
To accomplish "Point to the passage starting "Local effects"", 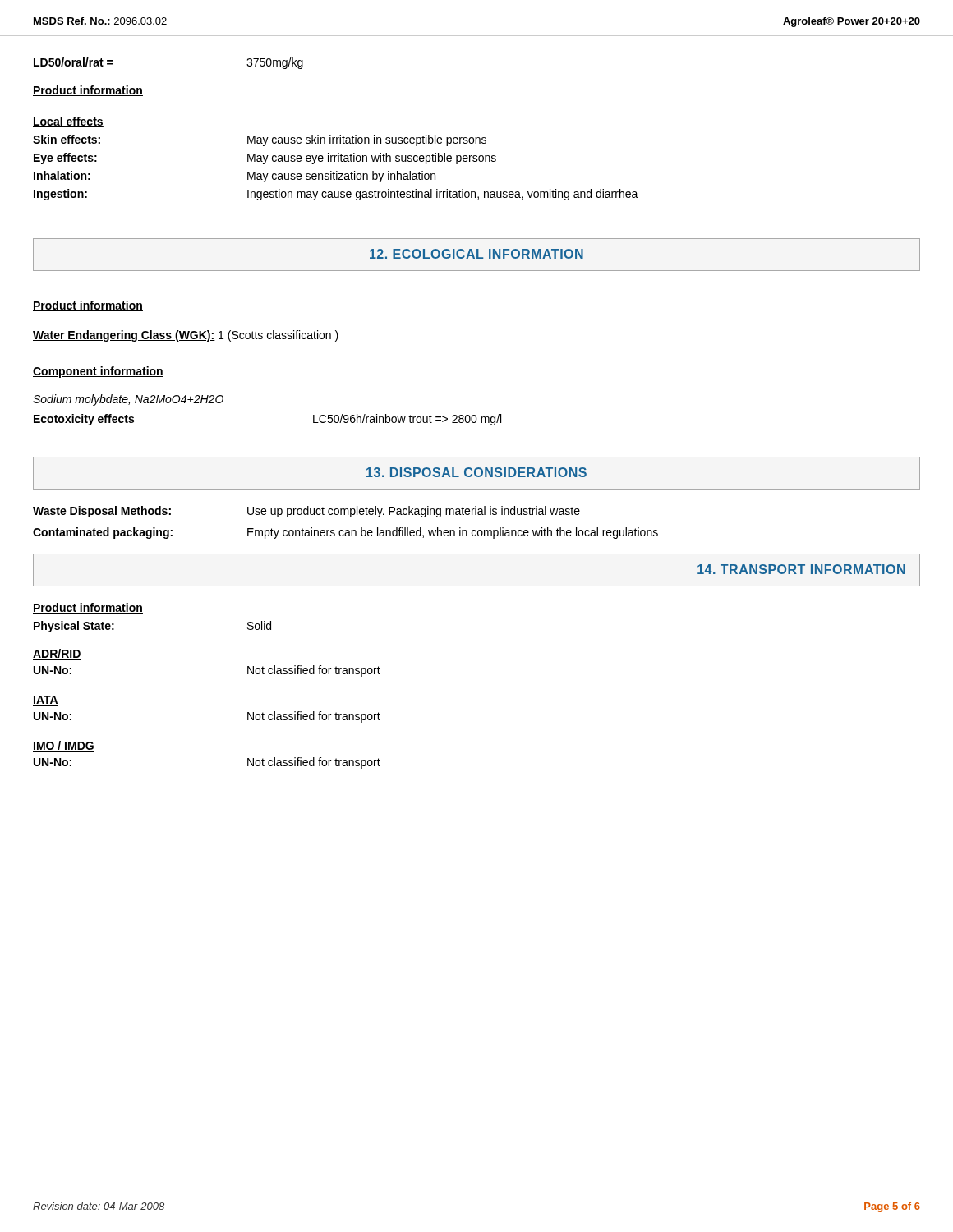I will pyautogui.click(x=68, y=122).
